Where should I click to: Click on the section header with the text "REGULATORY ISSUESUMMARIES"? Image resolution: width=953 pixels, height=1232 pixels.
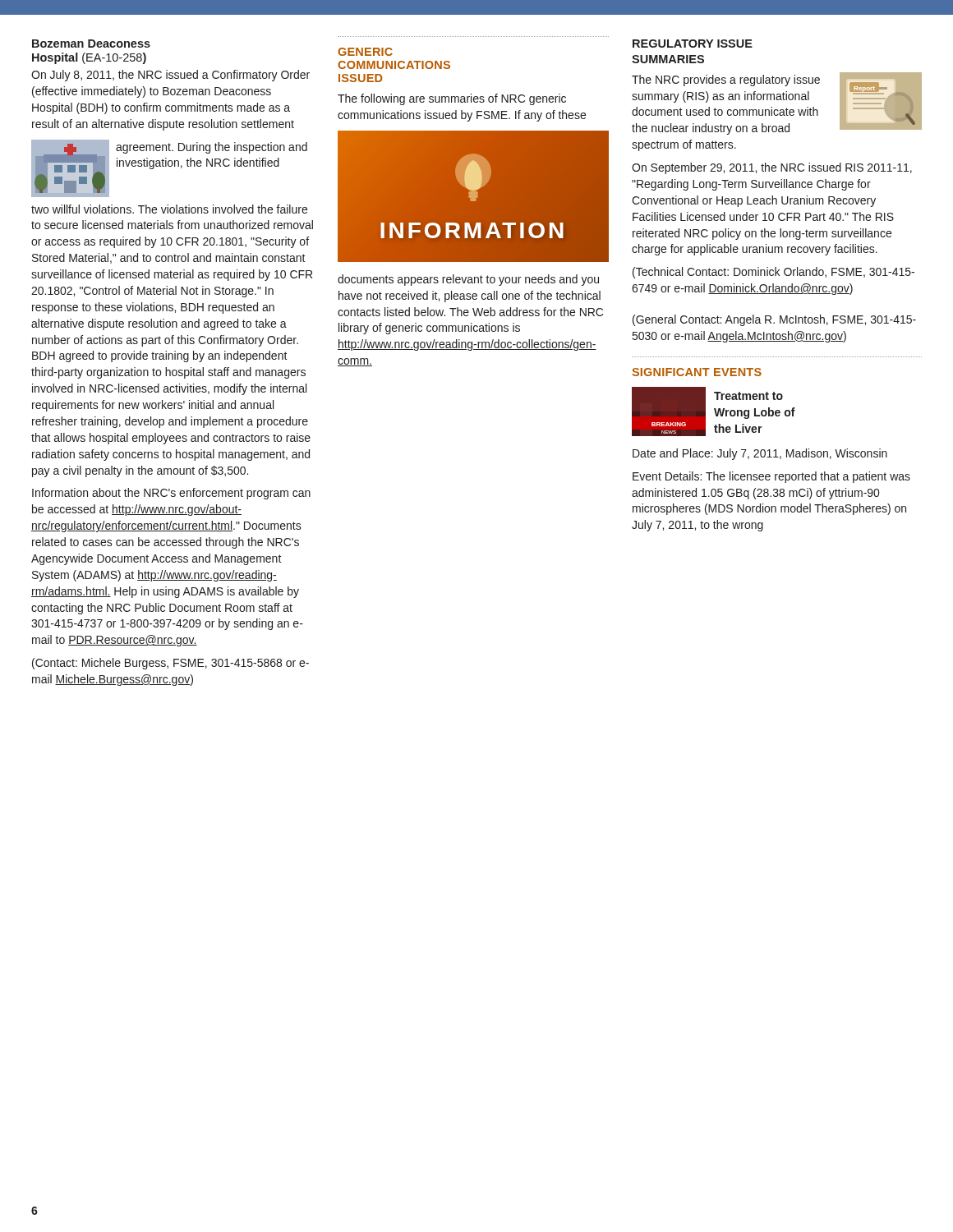693,44
